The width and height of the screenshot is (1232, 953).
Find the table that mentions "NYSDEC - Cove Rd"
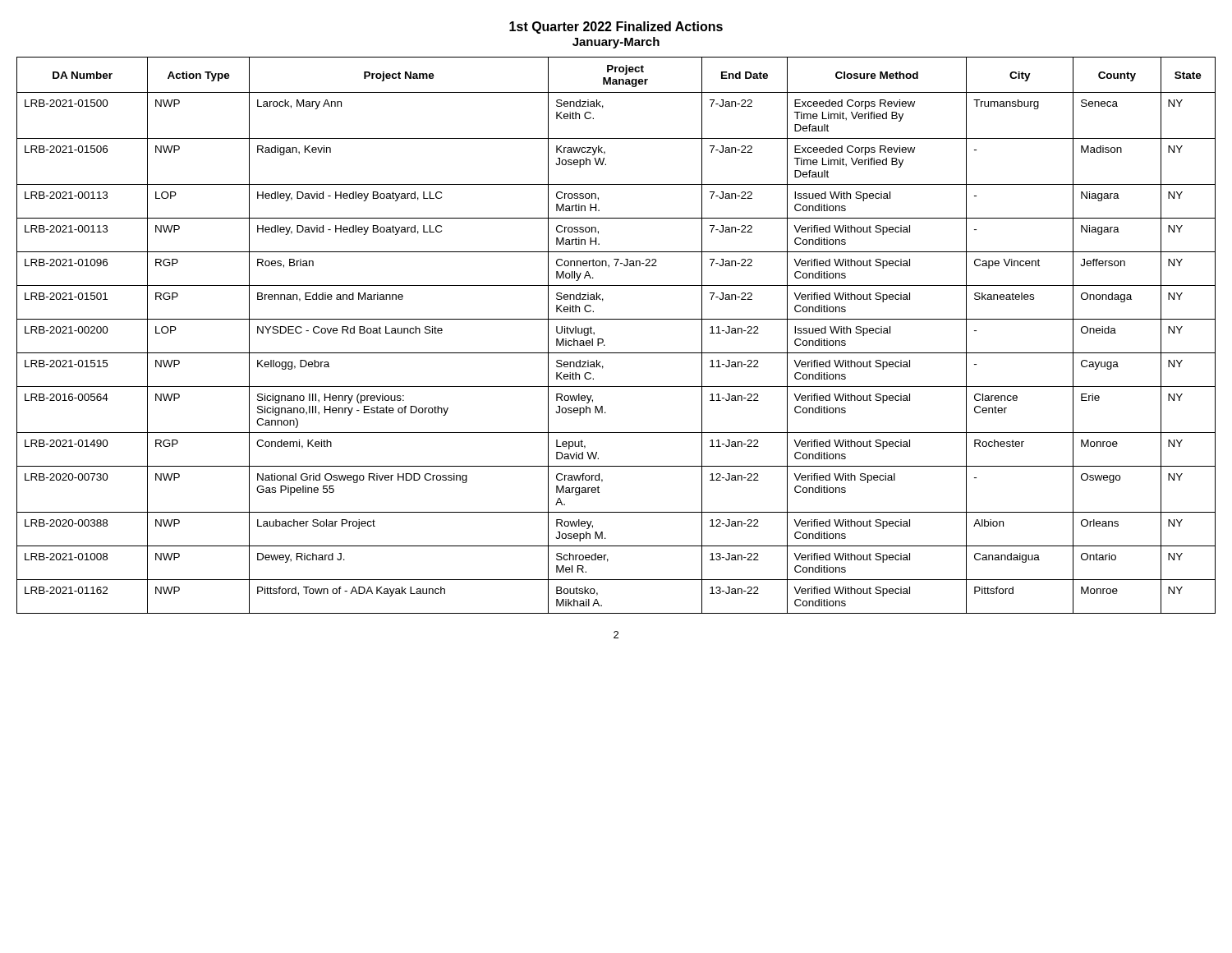click(616, 335)
